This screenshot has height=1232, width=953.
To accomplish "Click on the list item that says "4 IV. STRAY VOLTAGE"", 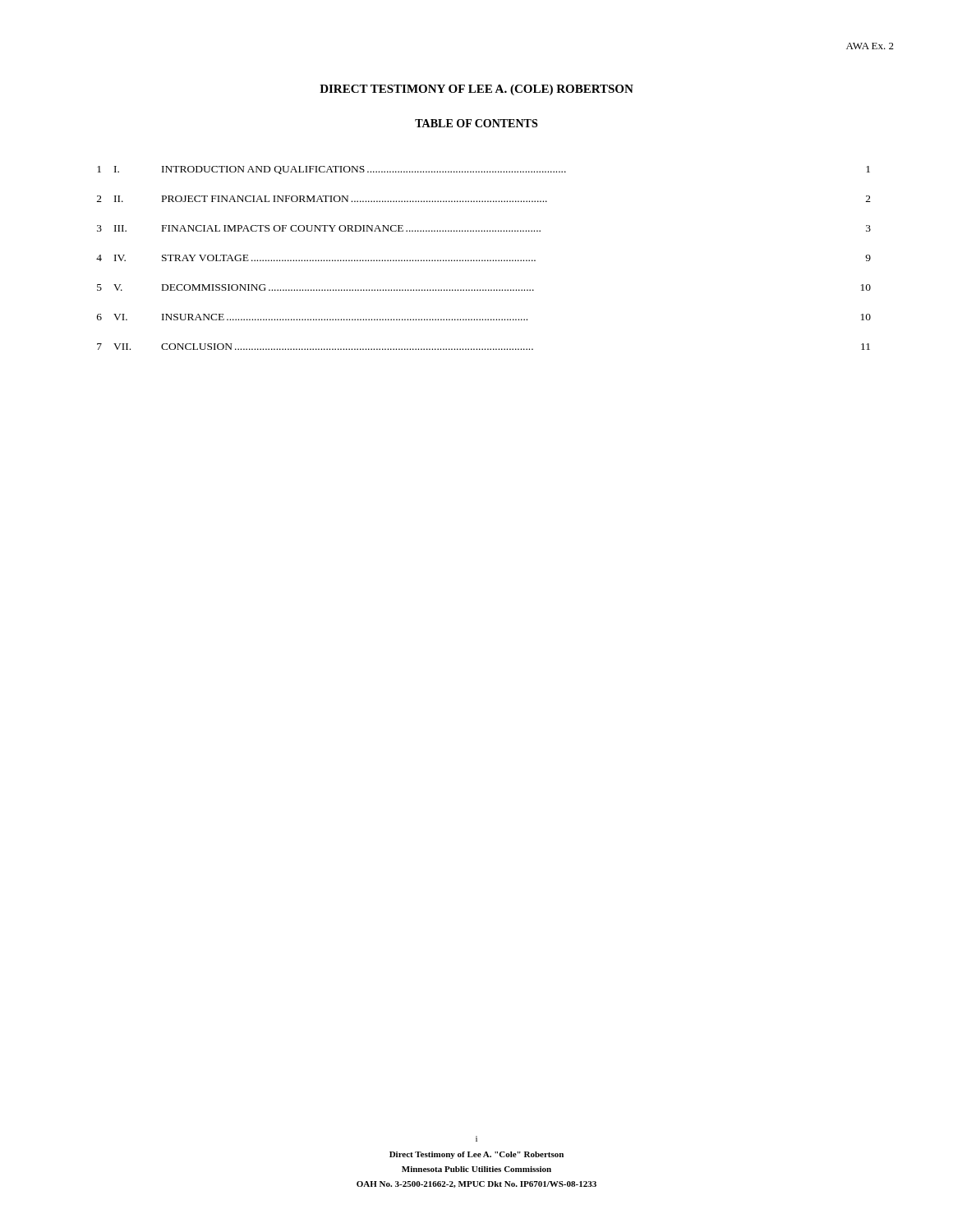I will (476, 258).
